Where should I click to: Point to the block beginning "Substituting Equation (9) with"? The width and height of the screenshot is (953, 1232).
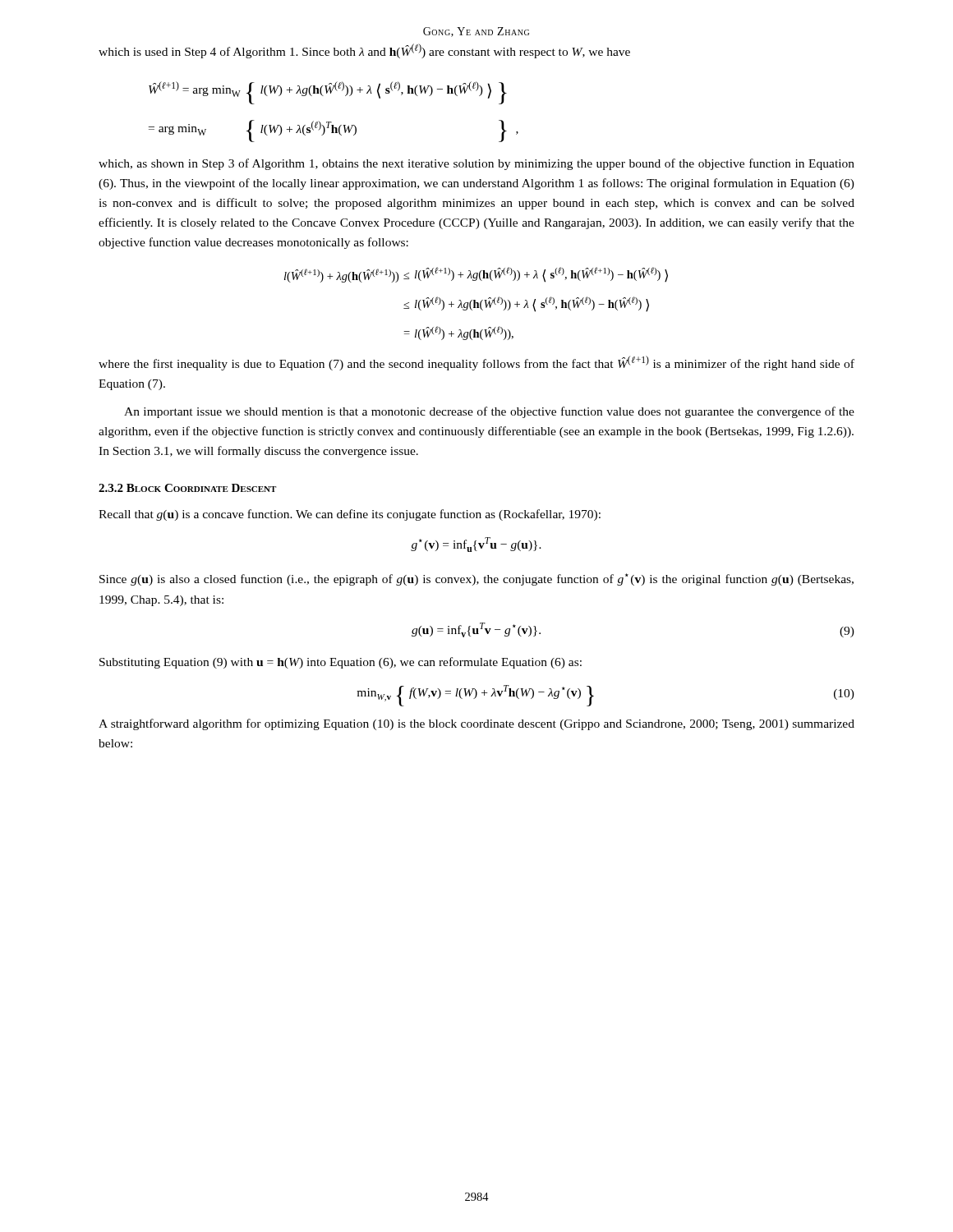tap(476, 662)
